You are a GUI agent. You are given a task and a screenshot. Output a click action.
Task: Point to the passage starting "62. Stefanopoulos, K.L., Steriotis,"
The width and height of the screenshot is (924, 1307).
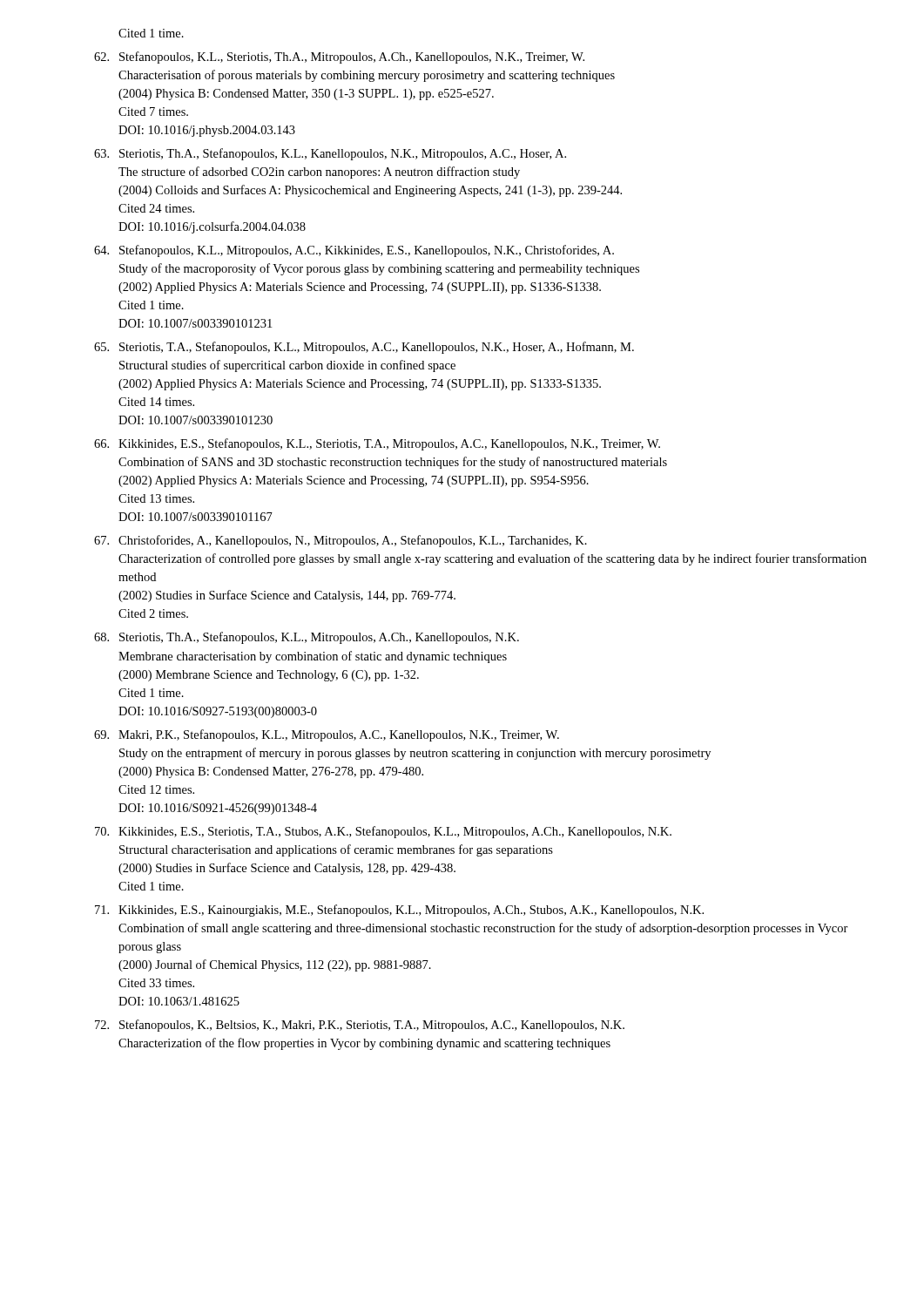tap(471, 94)
